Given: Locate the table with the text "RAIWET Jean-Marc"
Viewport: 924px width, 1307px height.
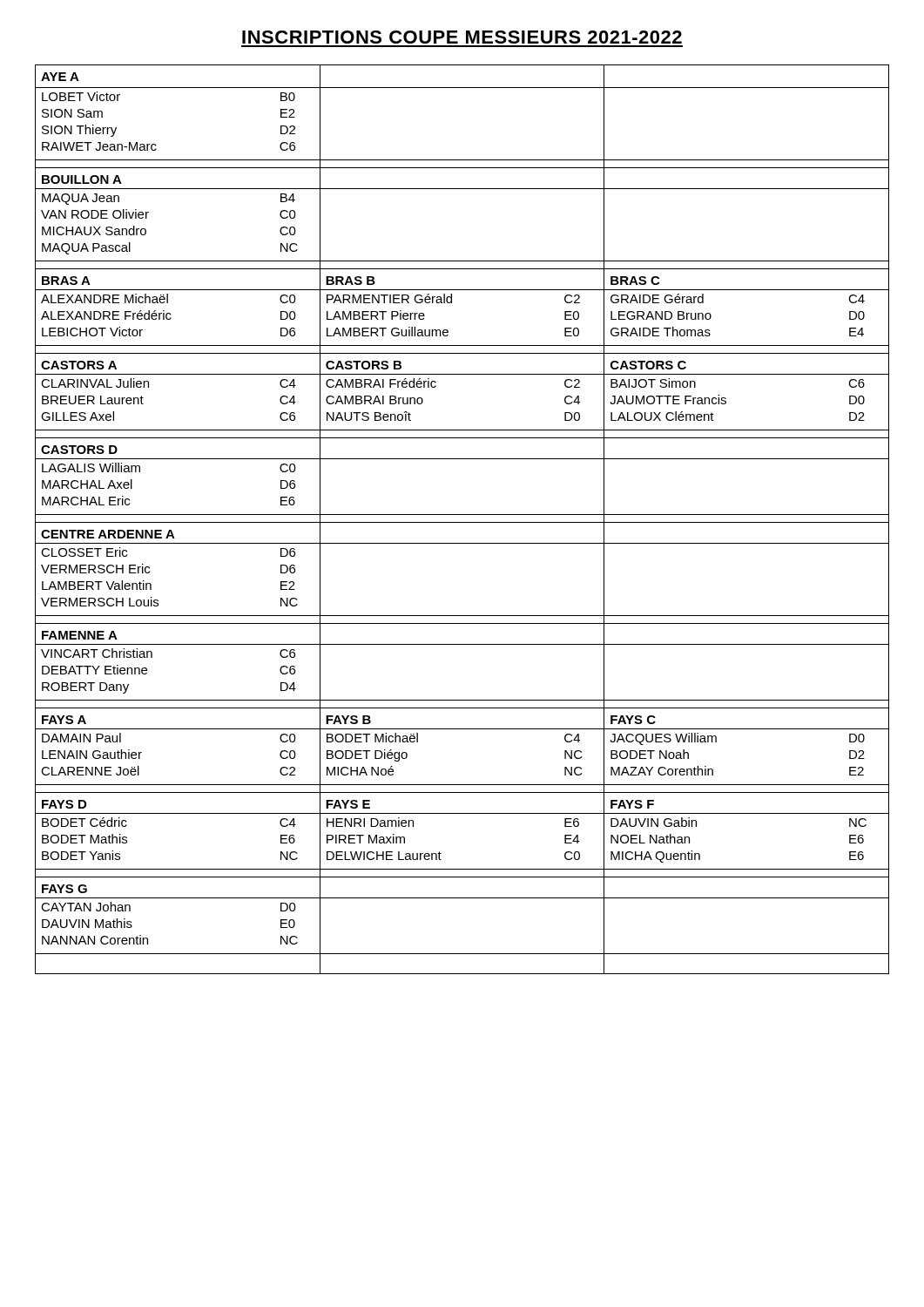Looking at the screenshot, I should point(462,519).
